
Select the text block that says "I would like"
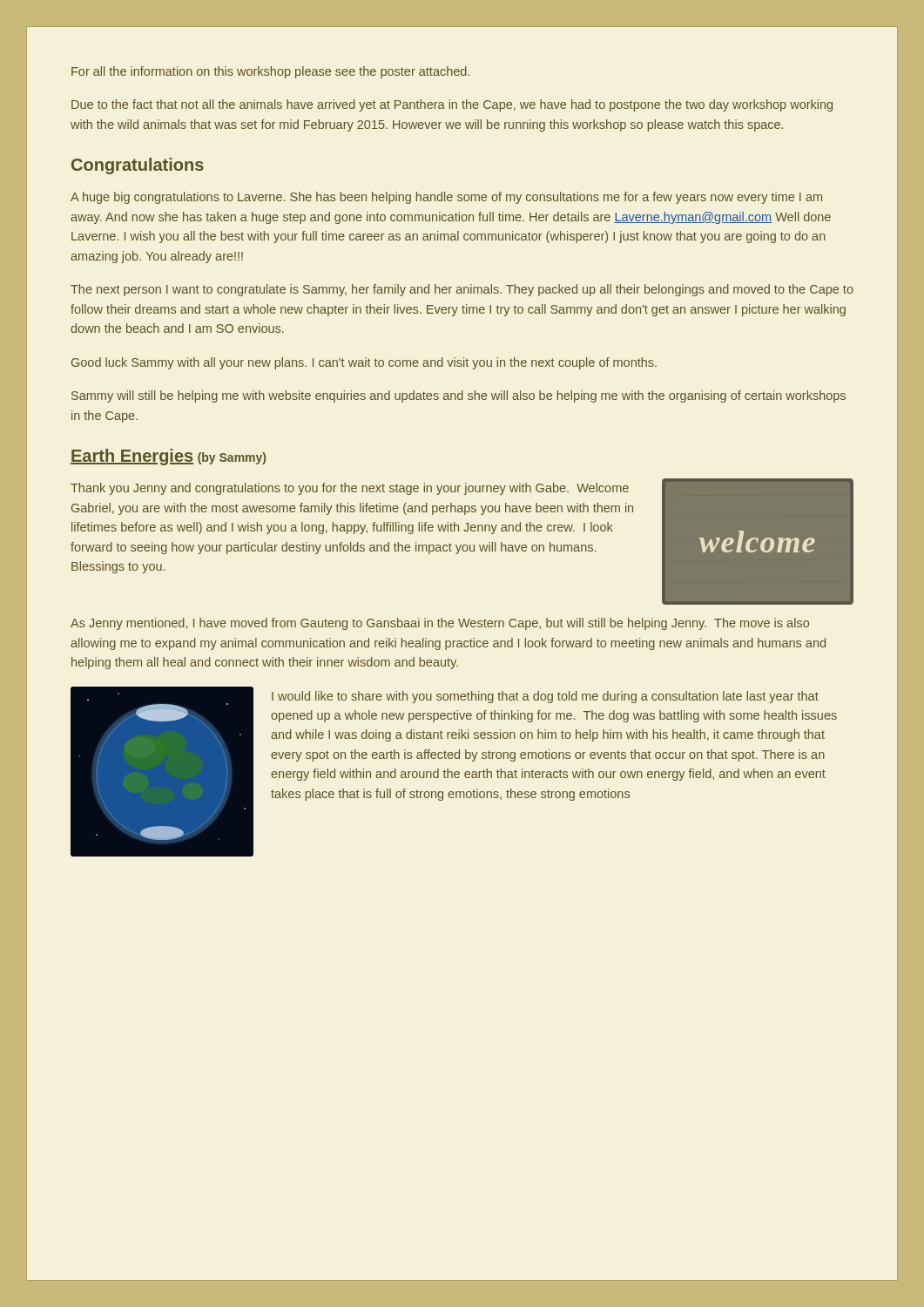coord(554,745)
